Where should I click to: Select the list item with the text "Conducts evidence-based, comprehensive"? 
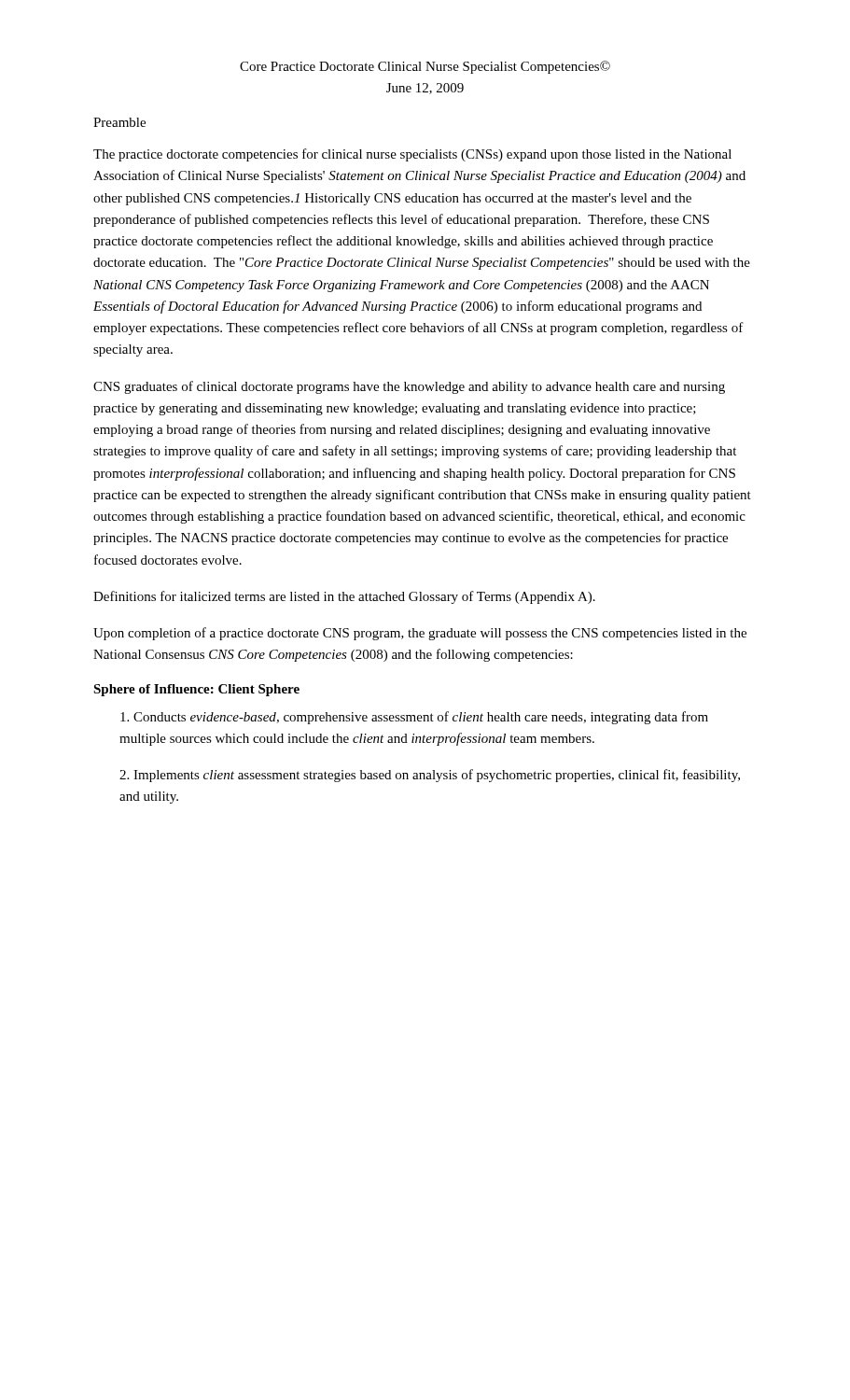(414, 727)
